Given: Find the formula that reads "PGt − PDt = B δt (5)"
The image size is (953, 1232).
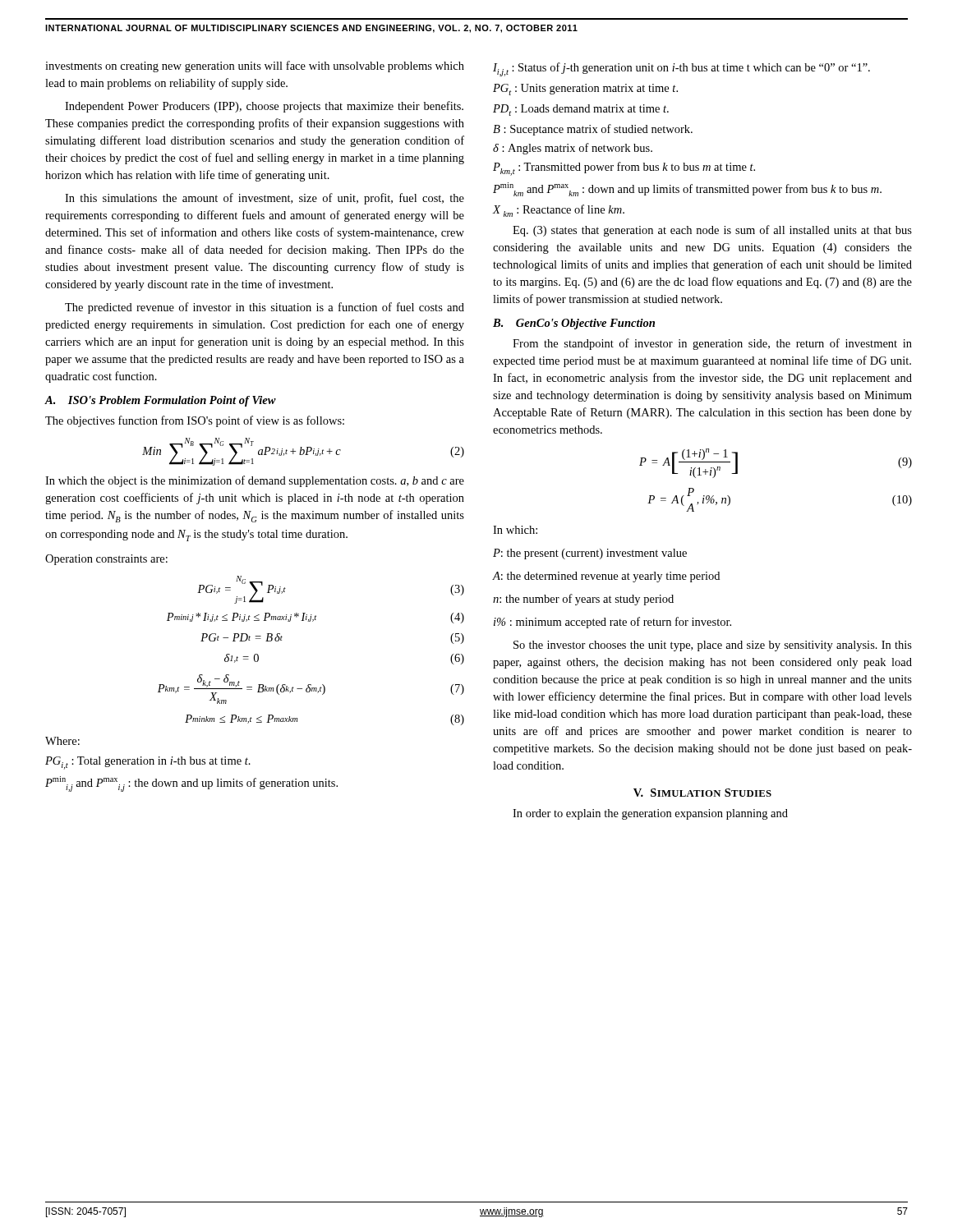Looking at the screenshot, I should 255,638.
